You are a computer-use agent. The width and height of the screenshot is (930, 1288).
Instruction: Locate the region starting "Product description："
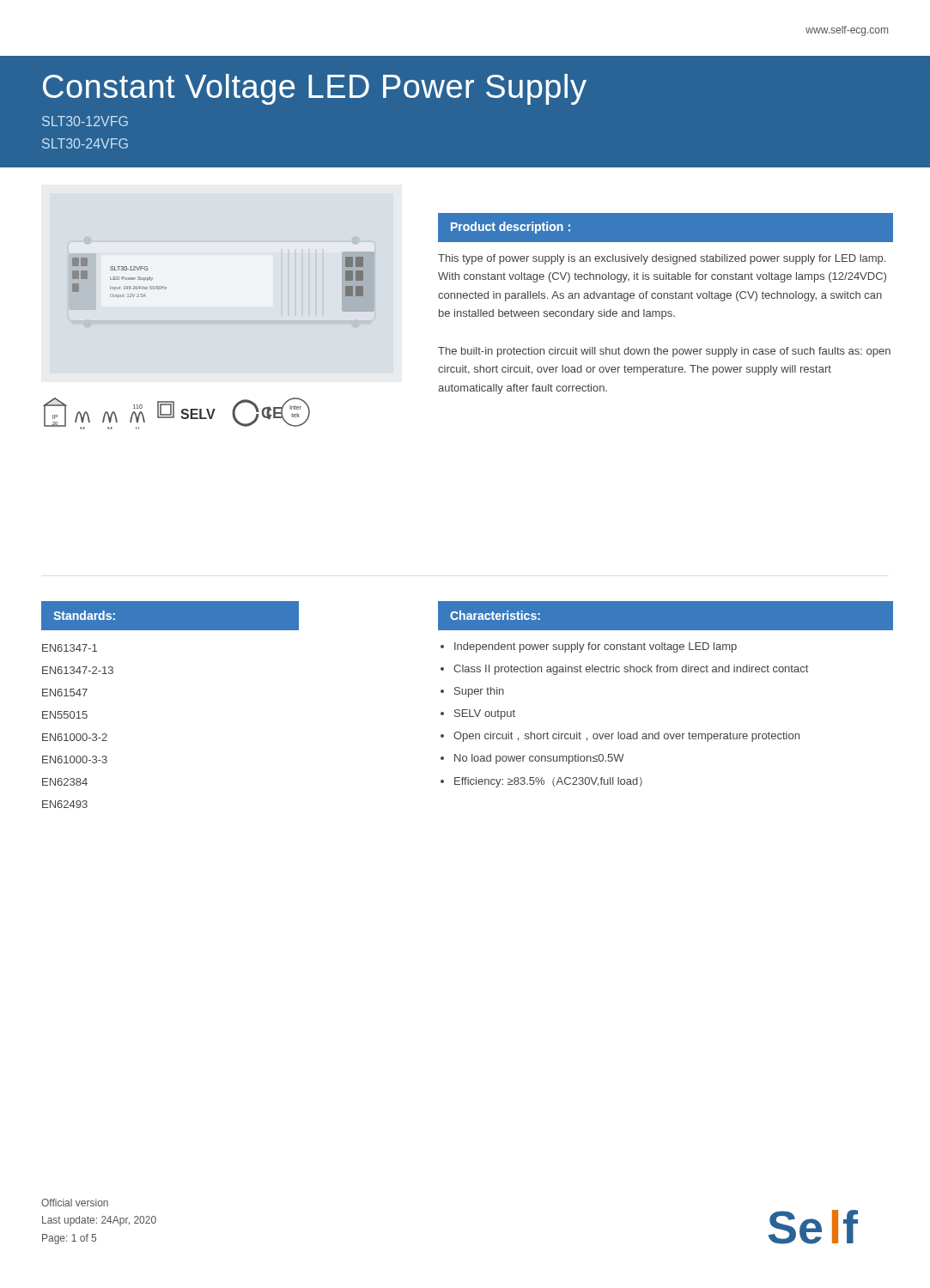pyautogui.click(x=513, y=227)
